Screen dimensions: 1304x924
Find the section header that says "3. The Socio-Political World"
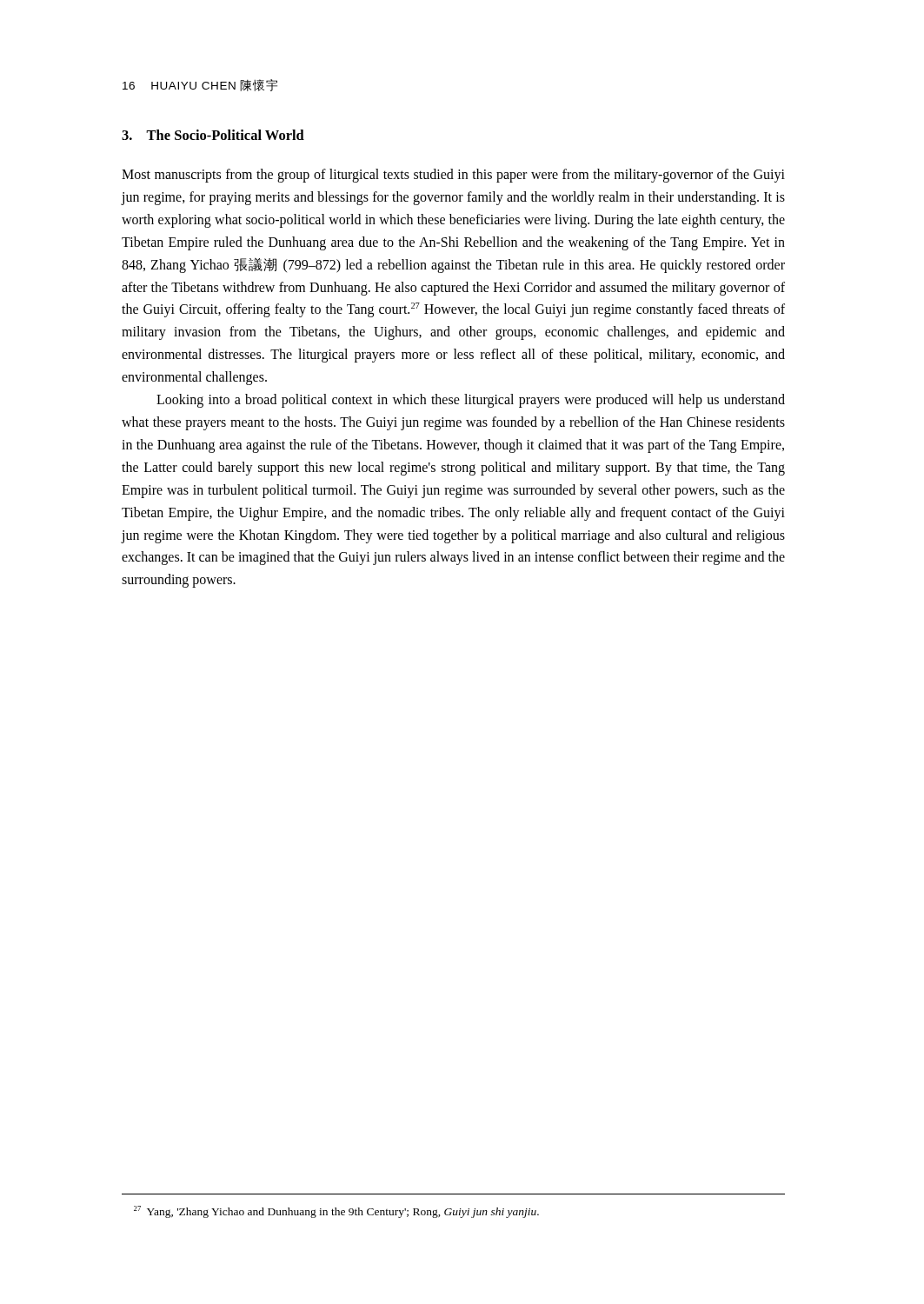click(213, 135)
